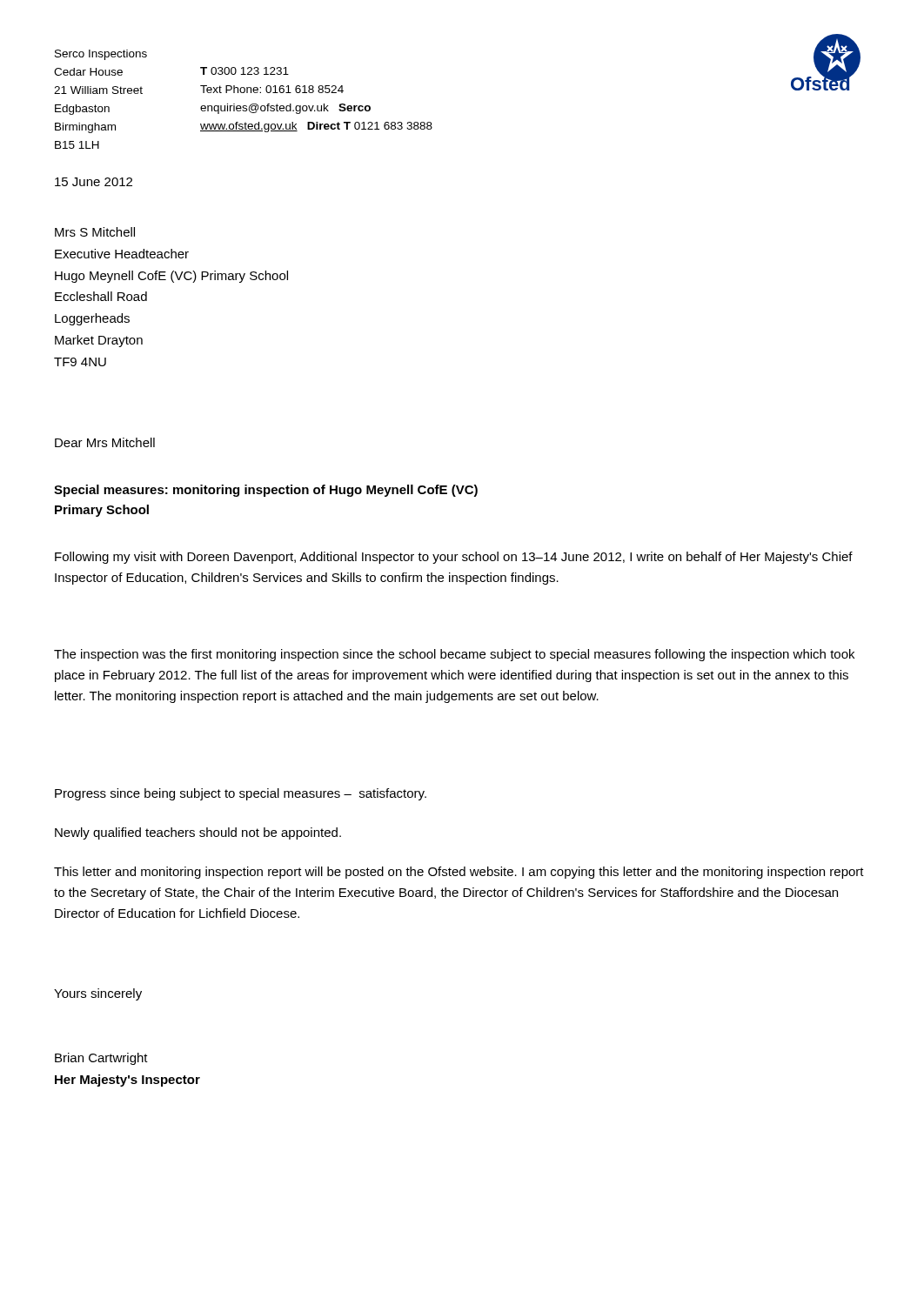Point to the section header beginning "Special measures: monitoring inspection of"

click(x=266, y=499)
